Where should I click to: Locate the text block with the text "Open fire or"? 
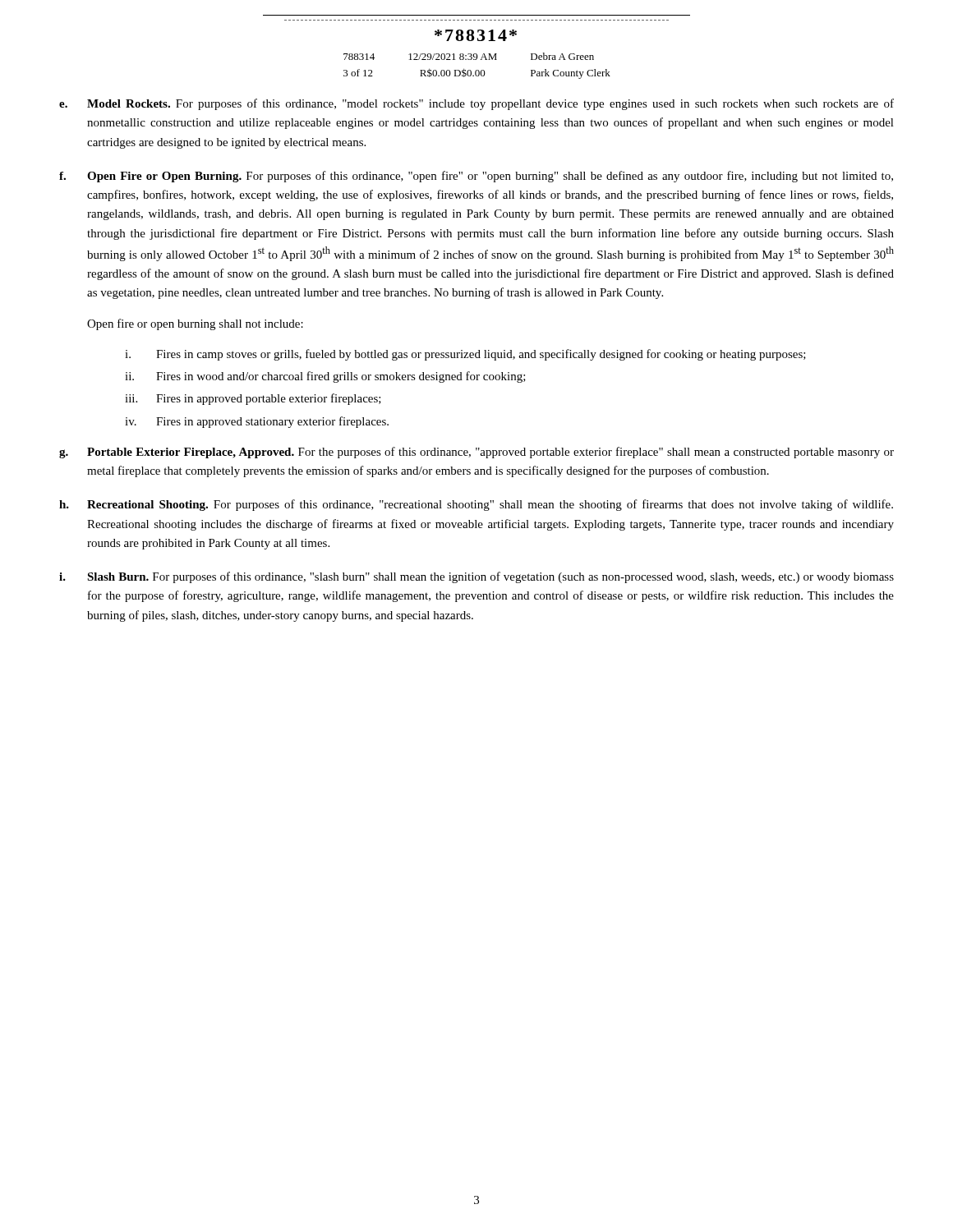click(195, 323)
